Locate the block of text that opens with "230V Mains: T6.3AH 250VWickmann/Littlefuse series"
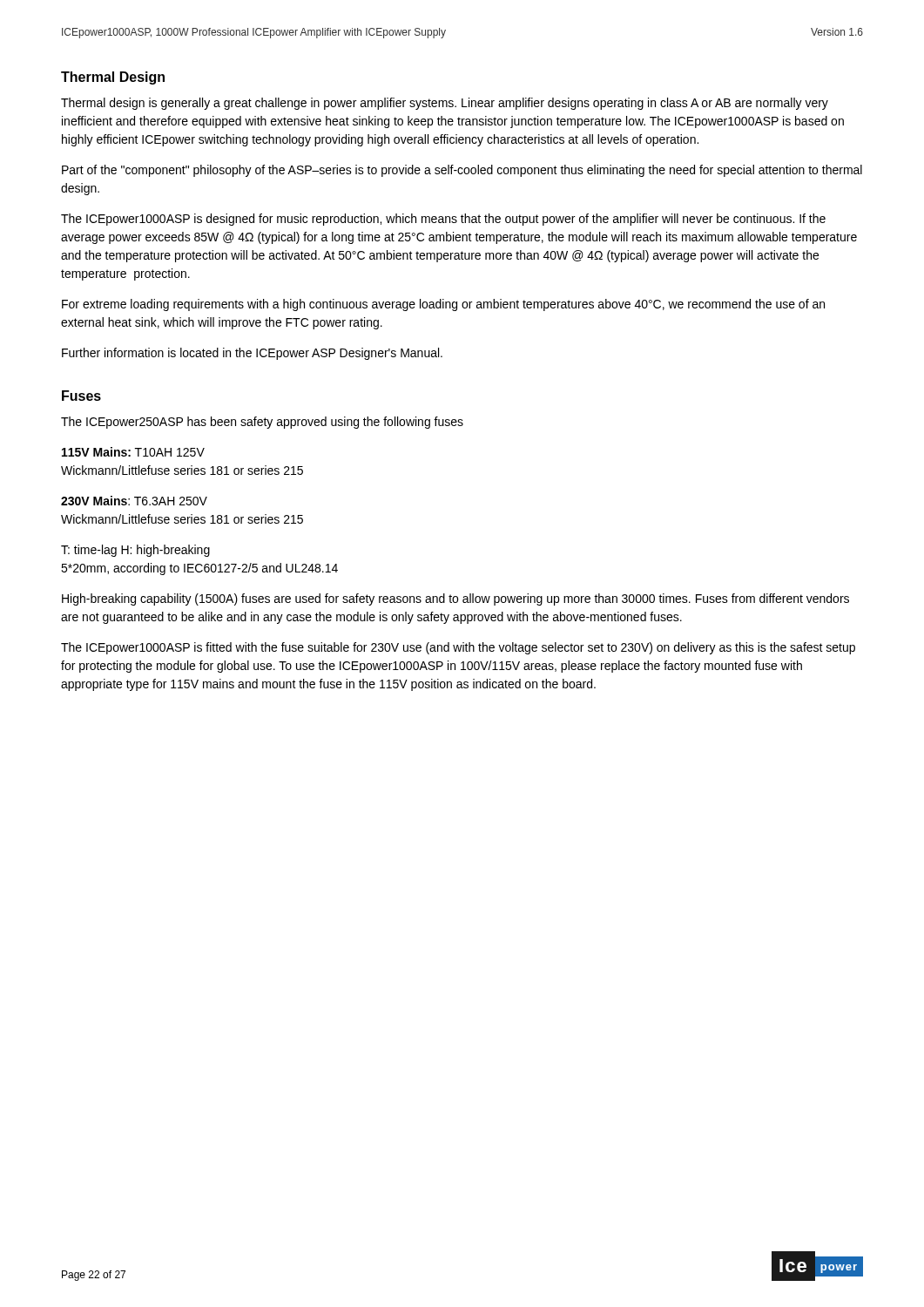This screenshot has height=1307, width=924. click(x=134, y=501)
